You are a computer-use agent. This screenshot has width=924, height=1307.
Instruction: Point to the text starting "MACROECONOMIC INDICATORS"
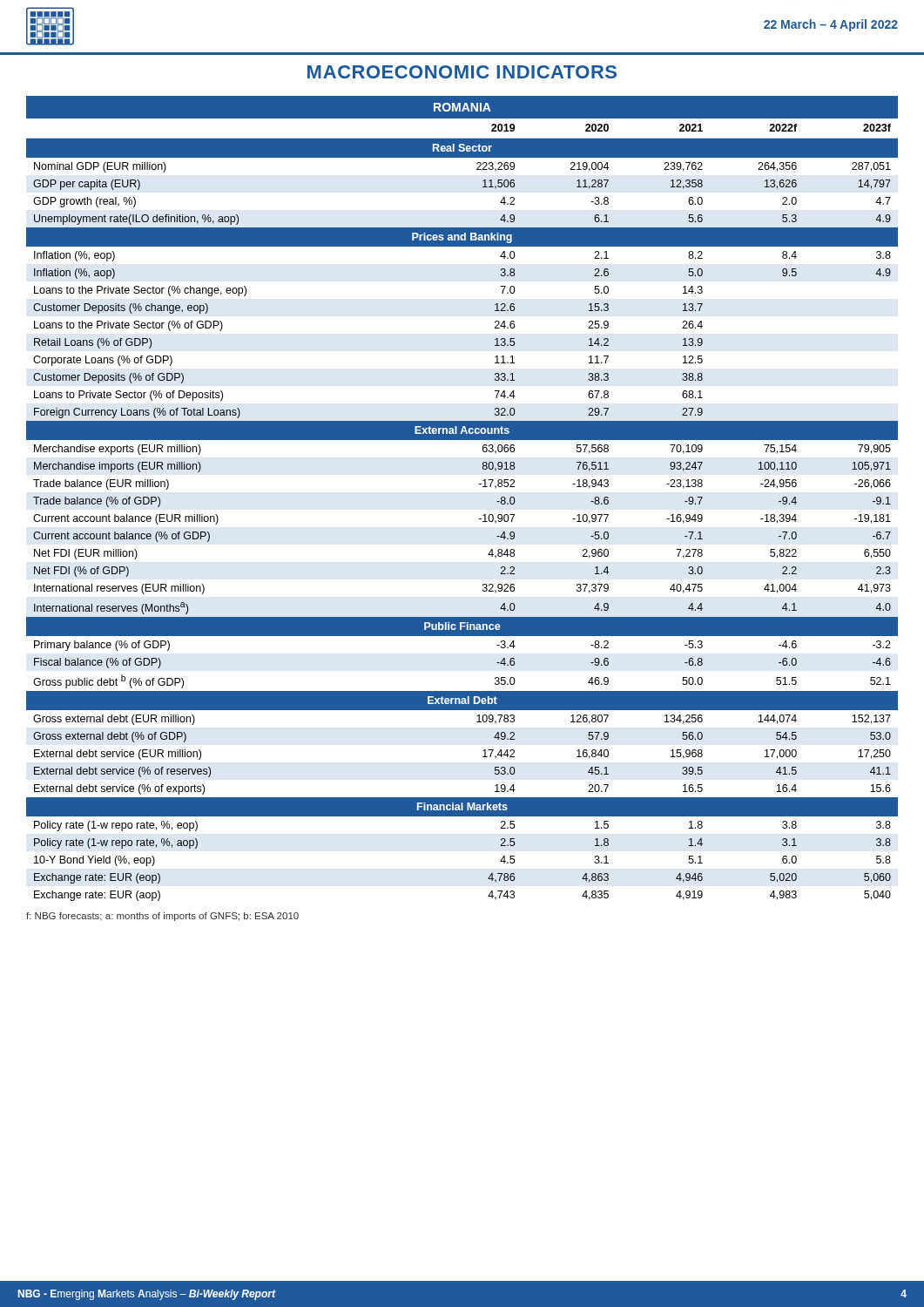(x=462, y=72)
